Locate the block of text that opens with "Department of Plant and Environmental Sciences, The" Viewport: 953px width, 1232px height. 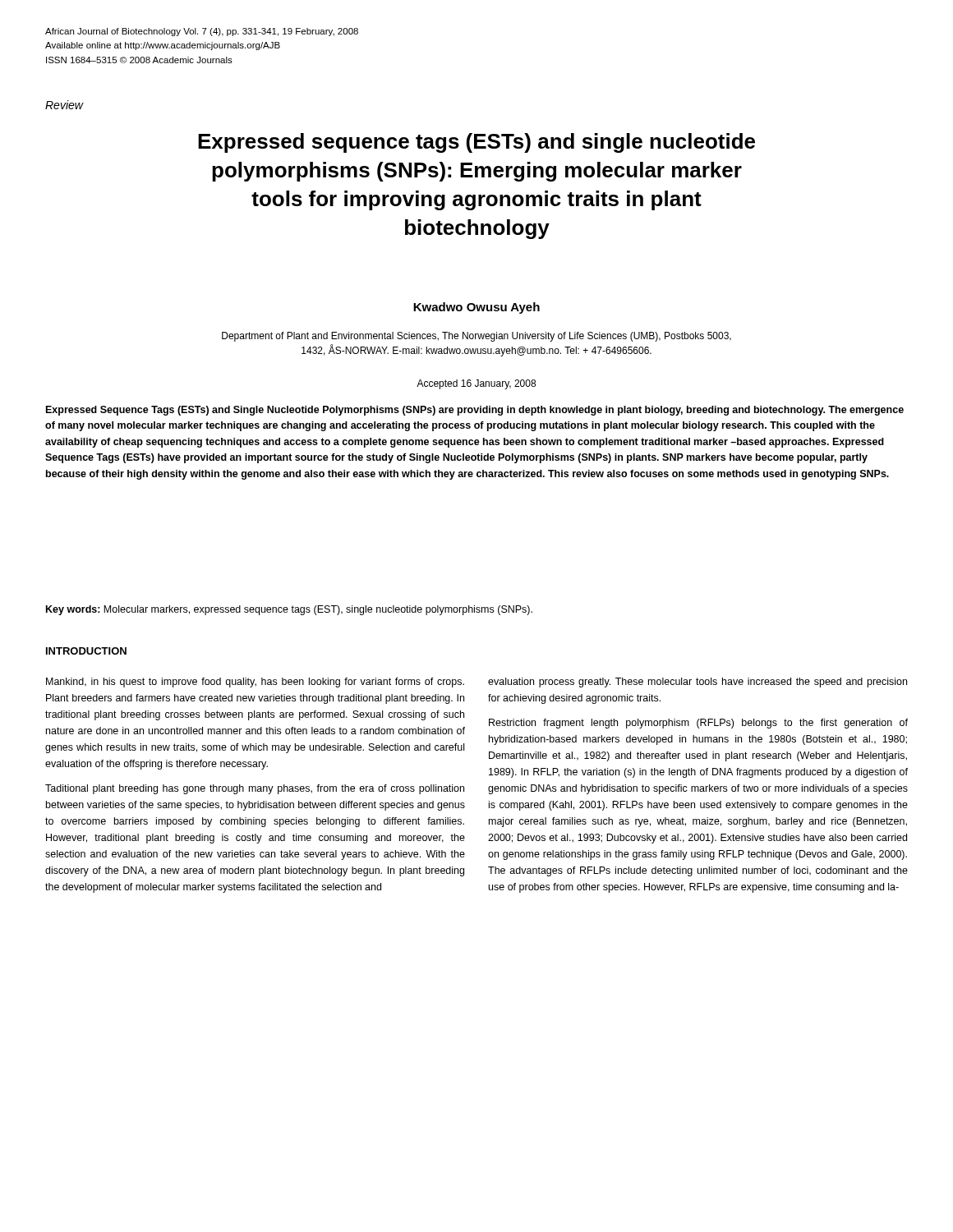coord(476,343)
